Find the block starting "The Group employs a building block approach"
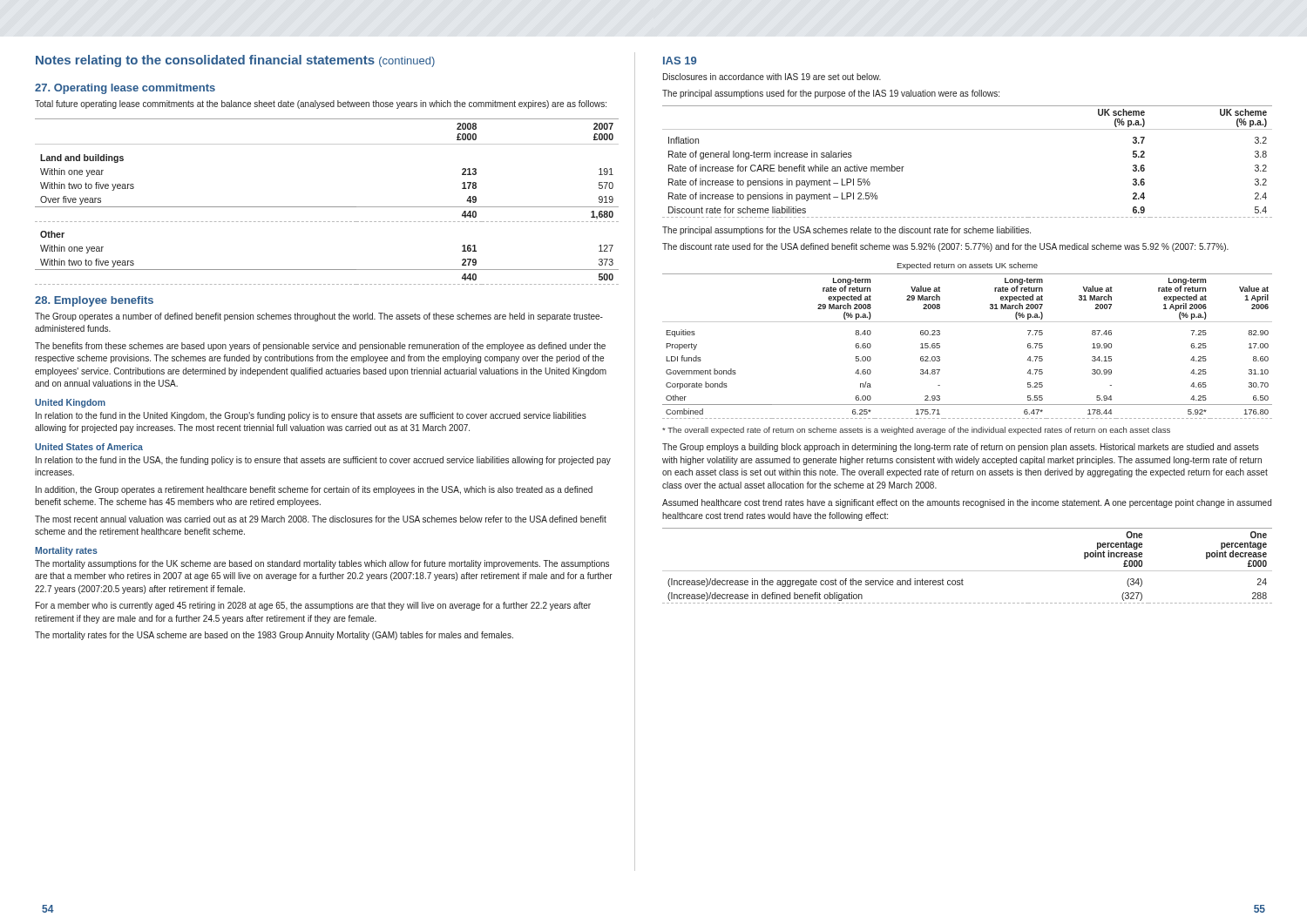Screen dimensions: 924x1307 tap(965, 466)
